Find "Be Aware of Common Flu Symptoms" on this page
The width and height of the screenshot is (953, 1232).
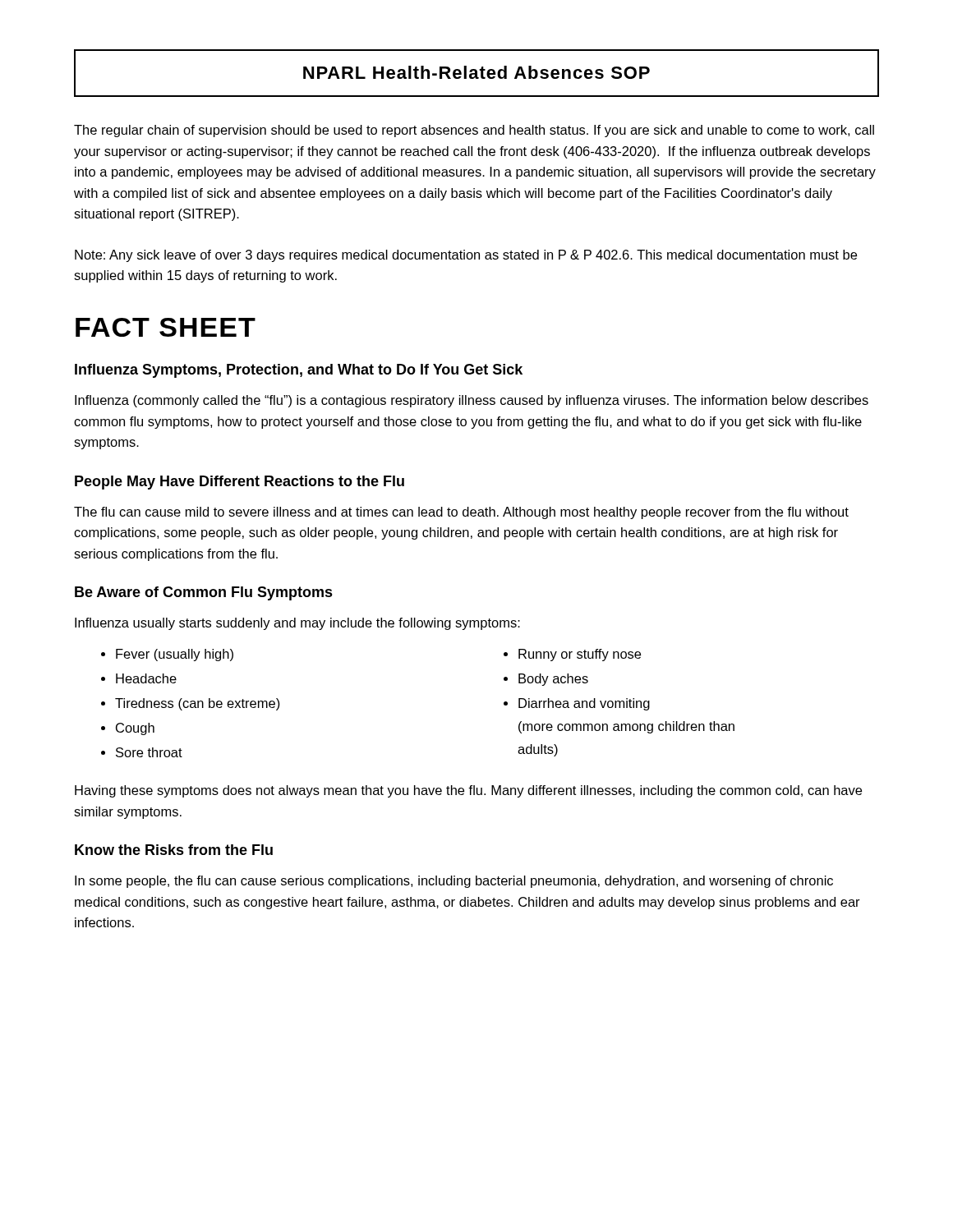(203, 592)
